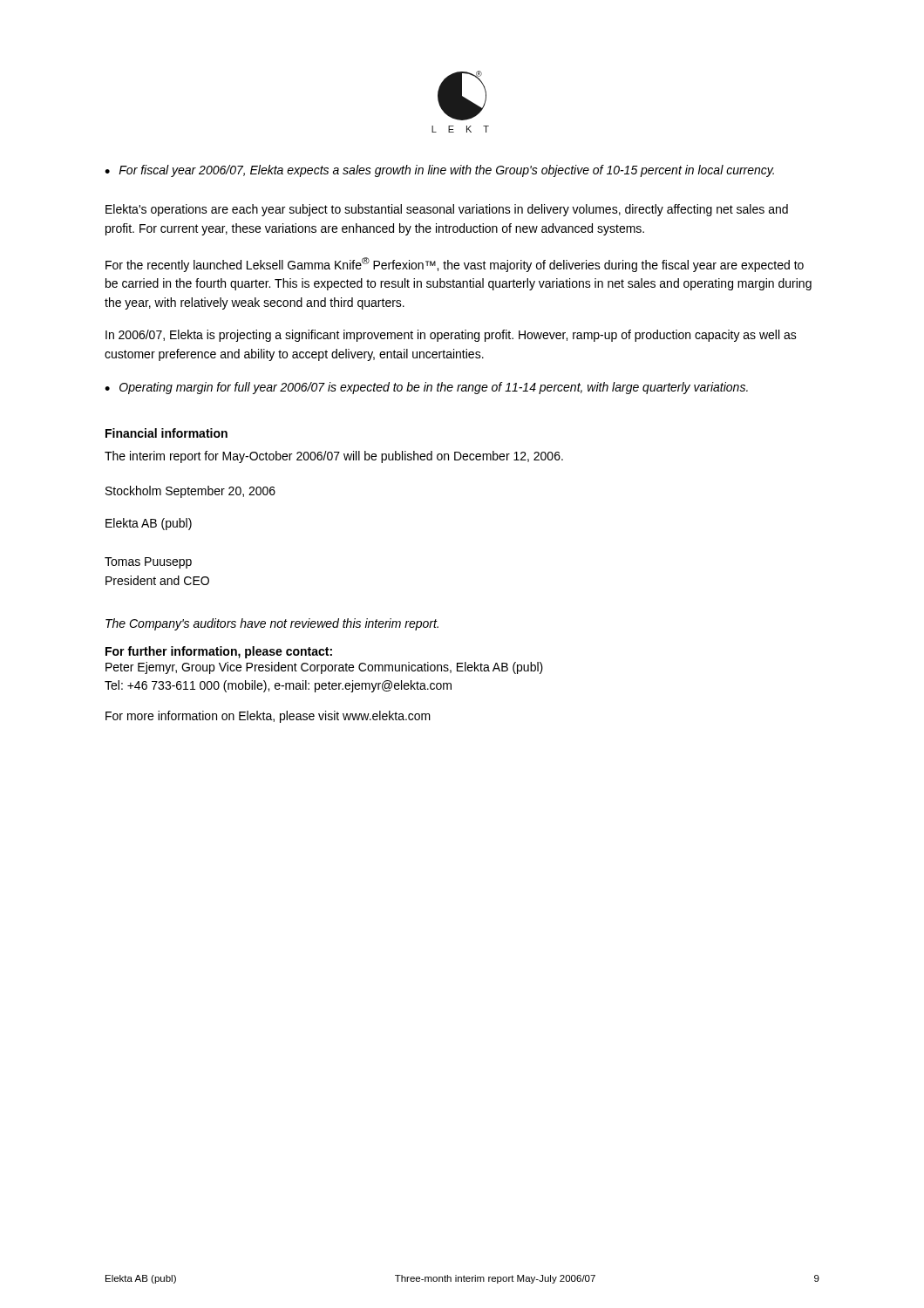
Task: Select the element starting "In 2006/07, Elekta is projecting a significant improvement"
Action: pos(451,345)
